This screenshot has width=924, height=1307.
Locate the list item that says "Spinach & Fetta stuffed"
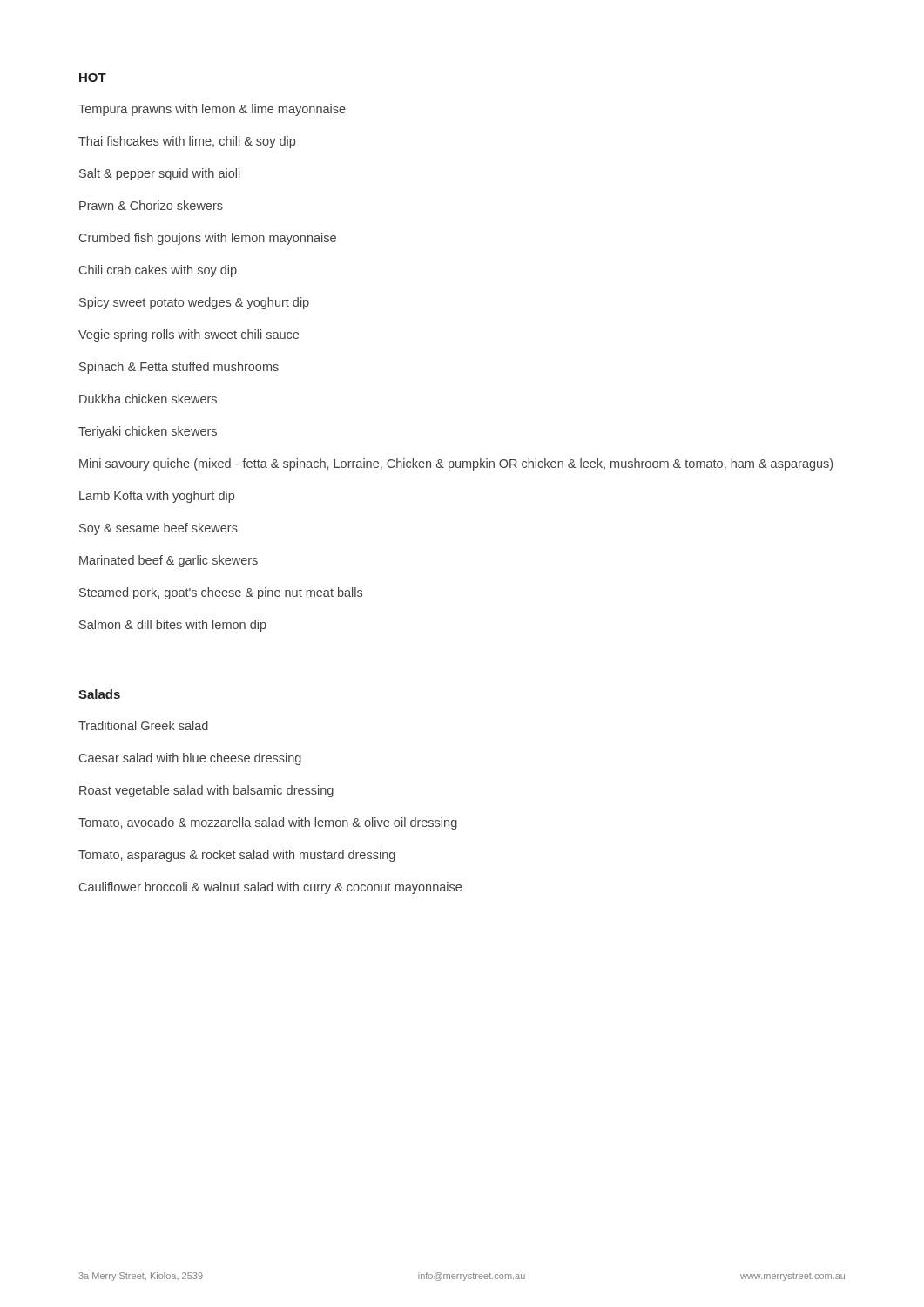179,367
